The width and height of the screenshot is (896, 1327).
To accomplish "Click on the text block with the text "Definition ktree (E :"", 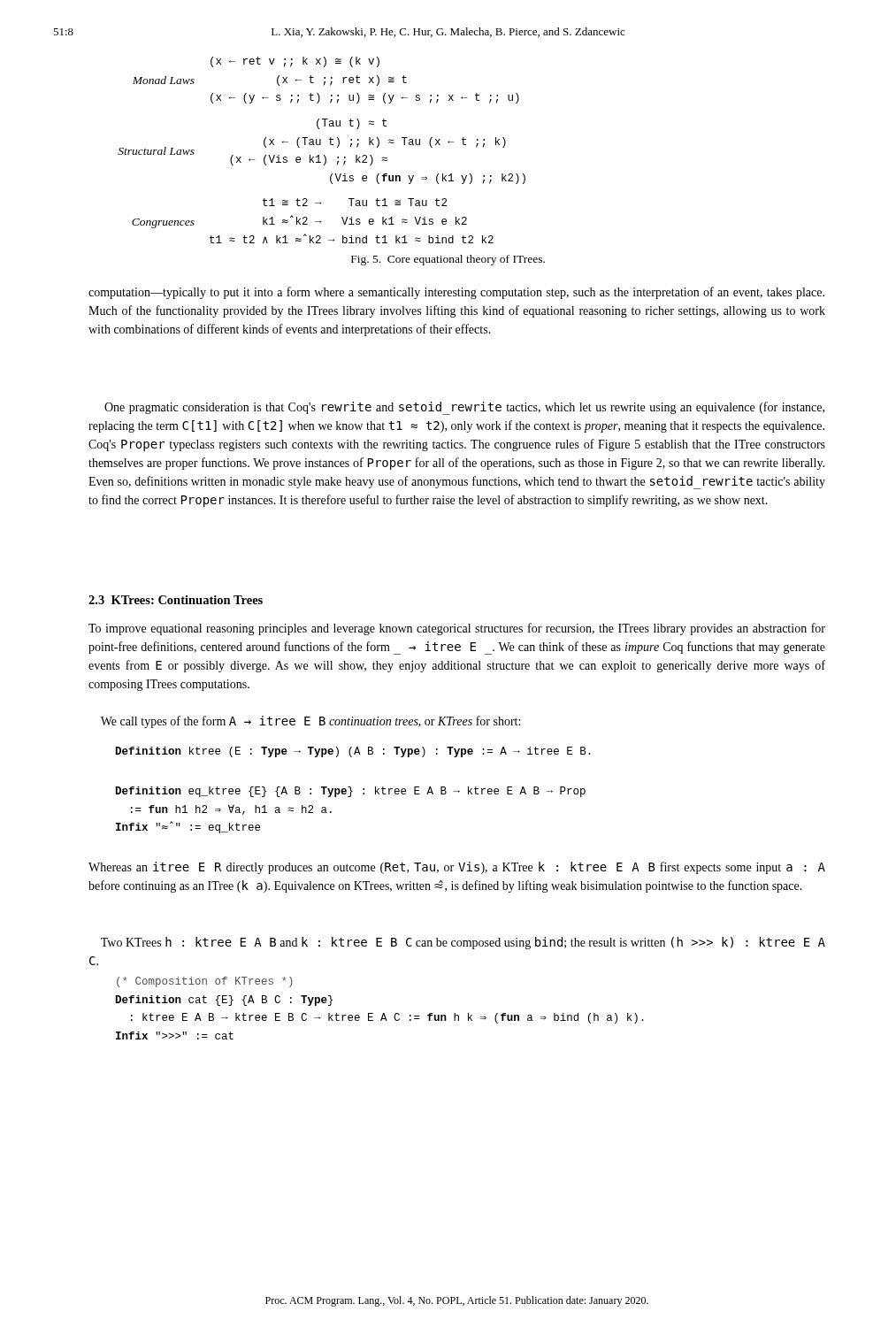I will [x=354, y=752].
